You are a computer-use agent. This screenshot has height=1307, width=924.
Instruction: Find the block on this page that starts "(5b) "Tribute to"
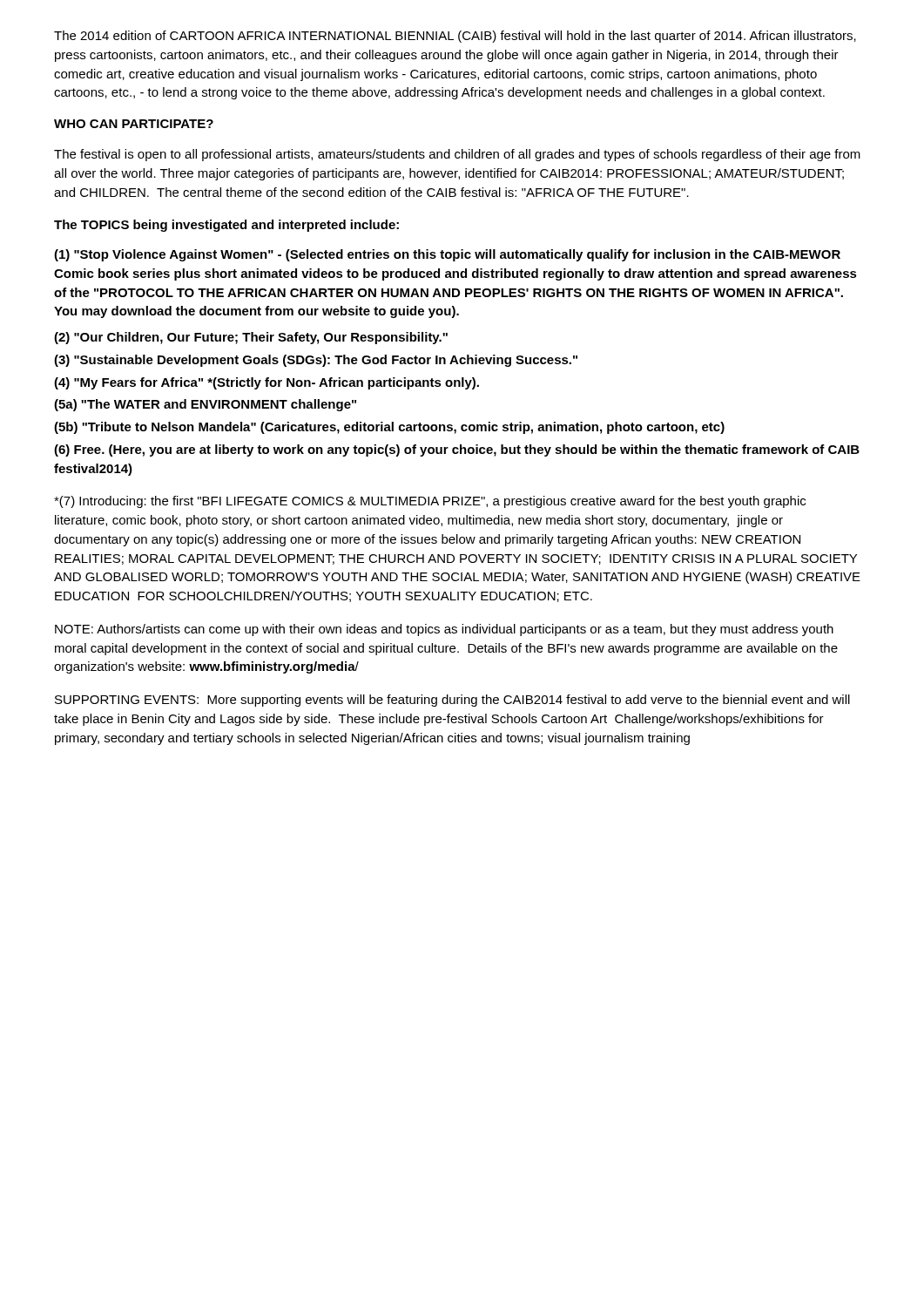click(x=389, y=427)
